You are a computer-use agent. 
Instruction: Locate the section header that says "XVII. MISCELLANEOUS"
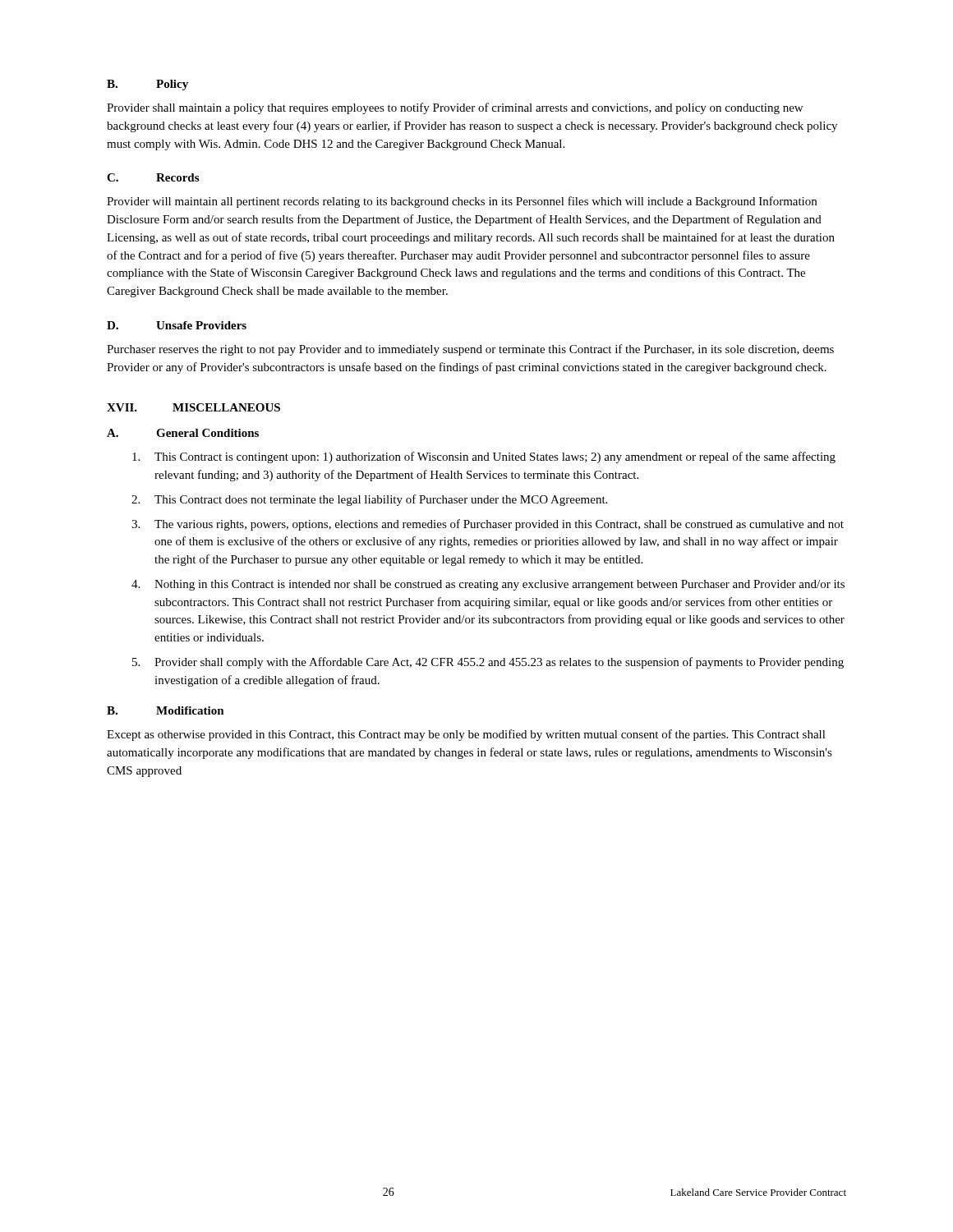coord(194,408)
